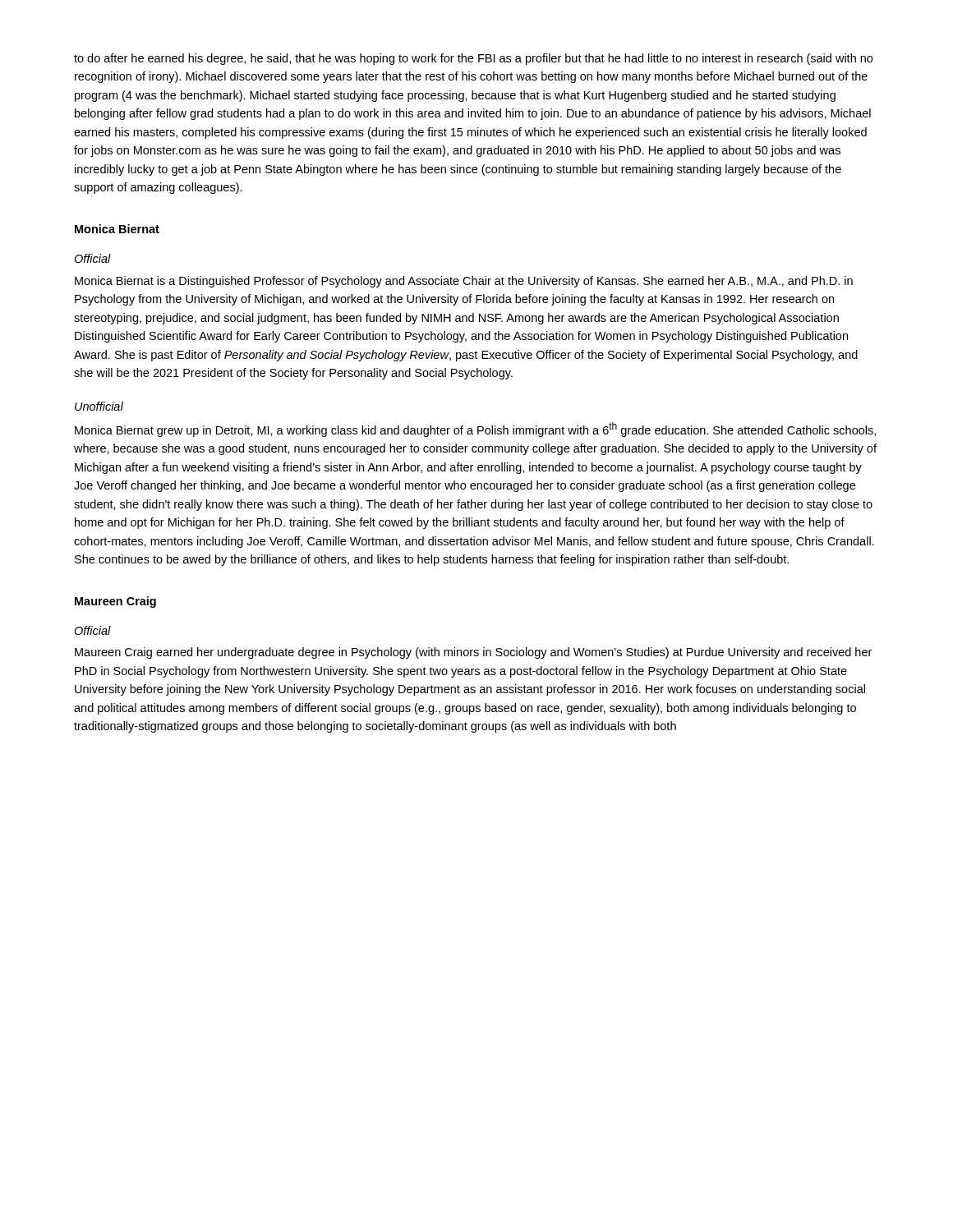Select the section header that reads "Monica Biernat"

tap(117, 229)
